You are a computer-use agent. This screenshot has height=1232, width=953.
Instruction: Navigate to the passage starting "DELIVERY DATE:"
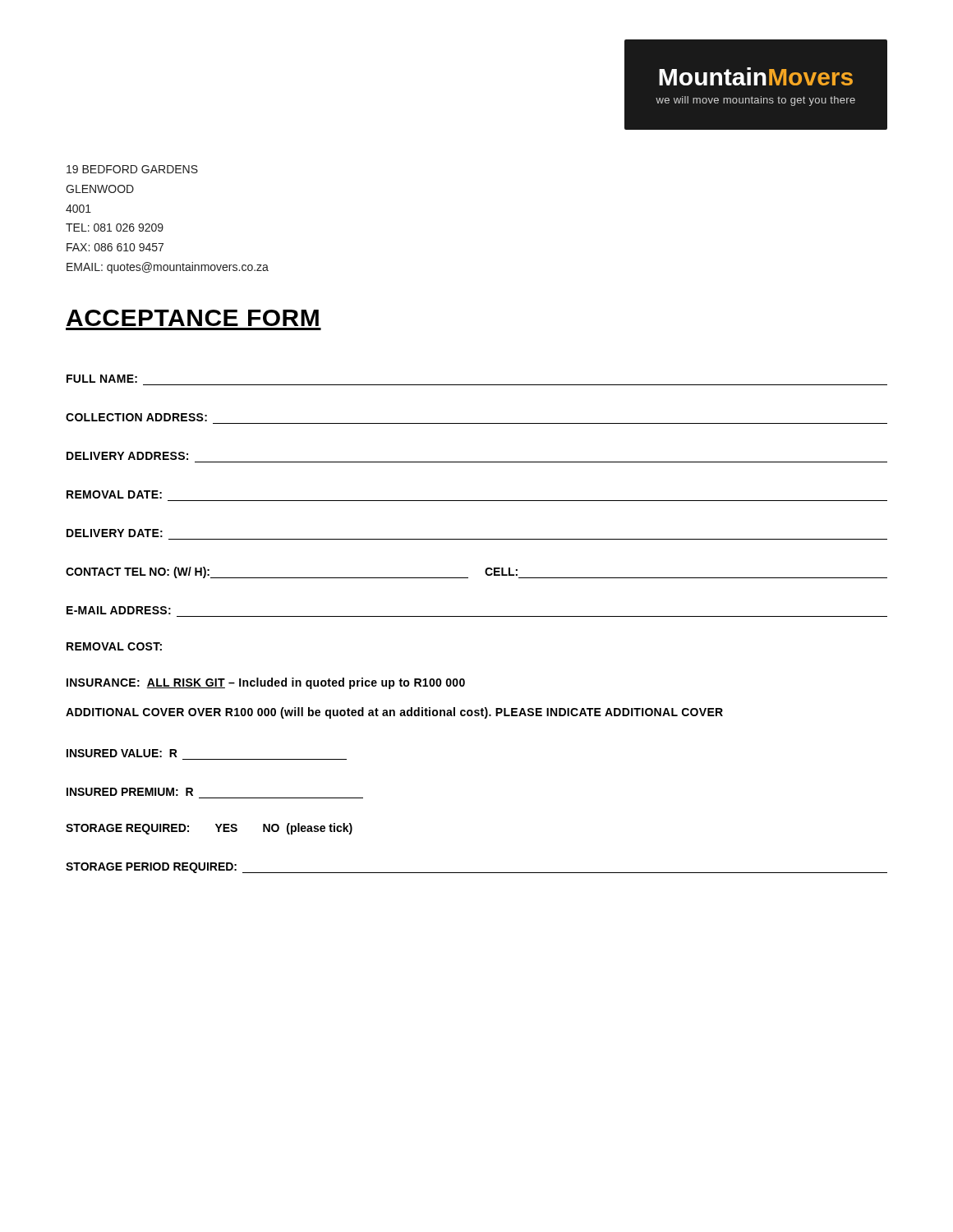click(476, 532)
